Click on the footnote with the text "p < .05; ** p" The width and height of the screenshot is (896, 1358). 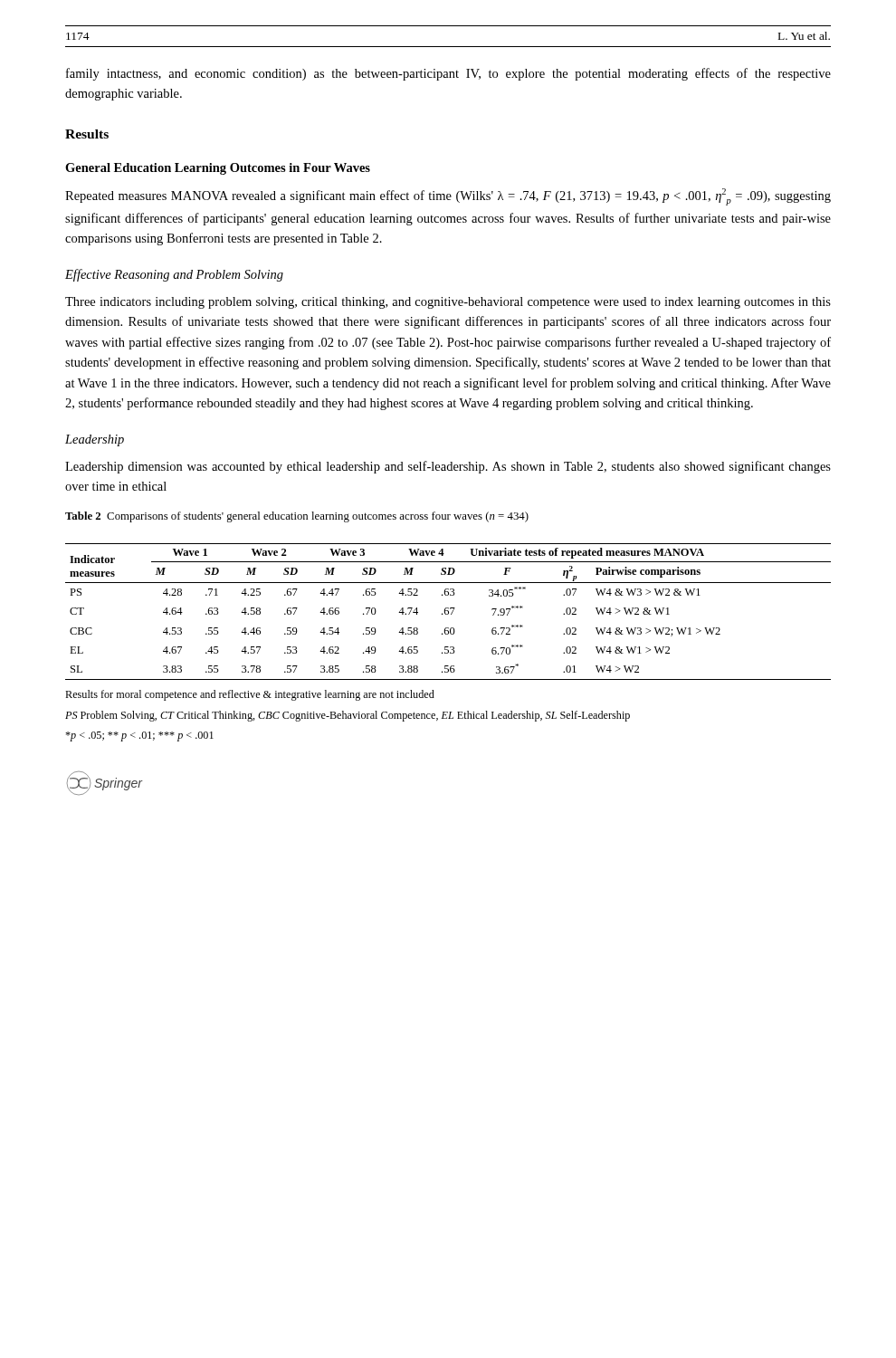point(140,735)
